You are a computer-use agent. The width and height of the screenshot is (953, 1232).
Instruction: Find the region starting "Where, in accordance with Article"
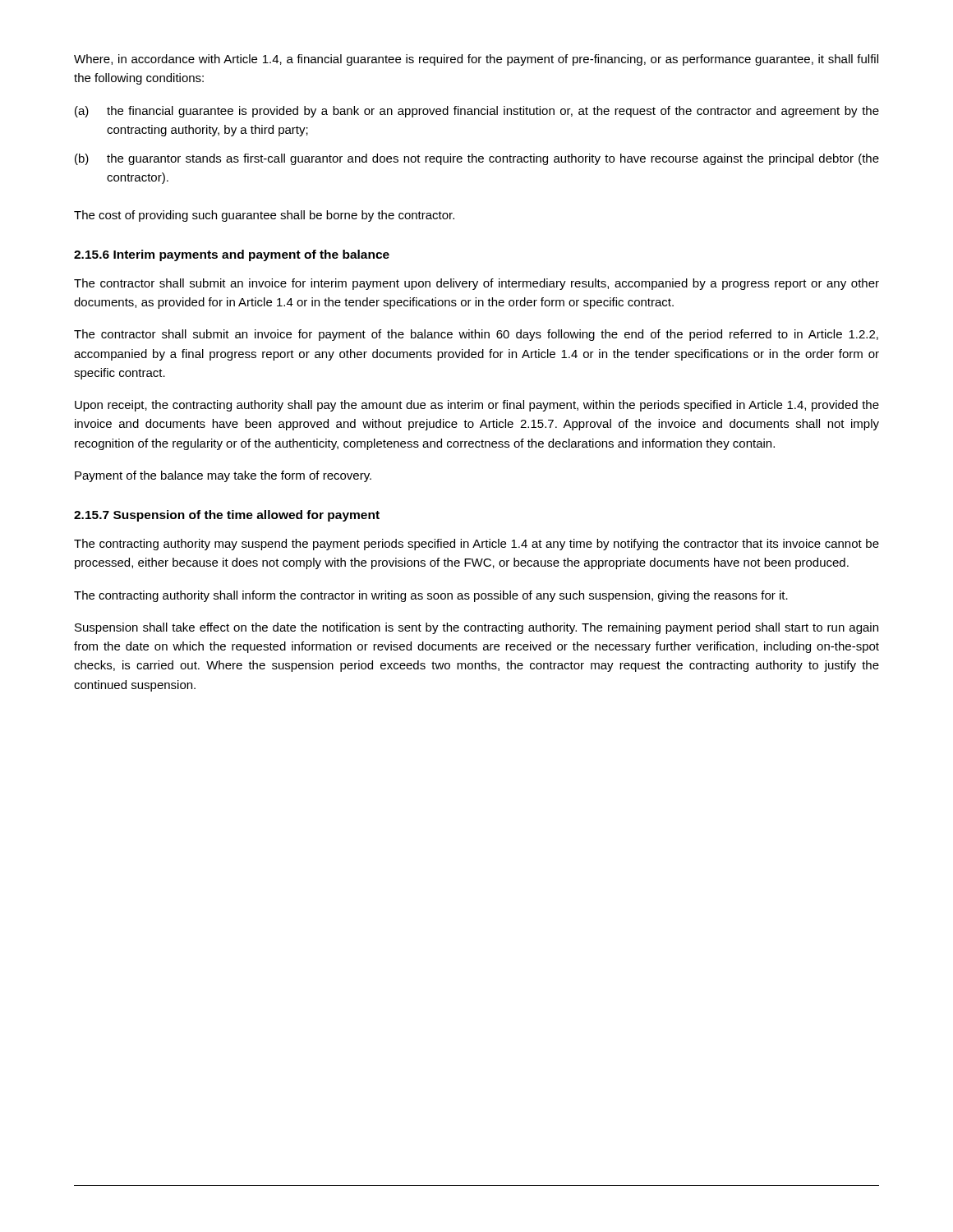click(x=476, y=68)
